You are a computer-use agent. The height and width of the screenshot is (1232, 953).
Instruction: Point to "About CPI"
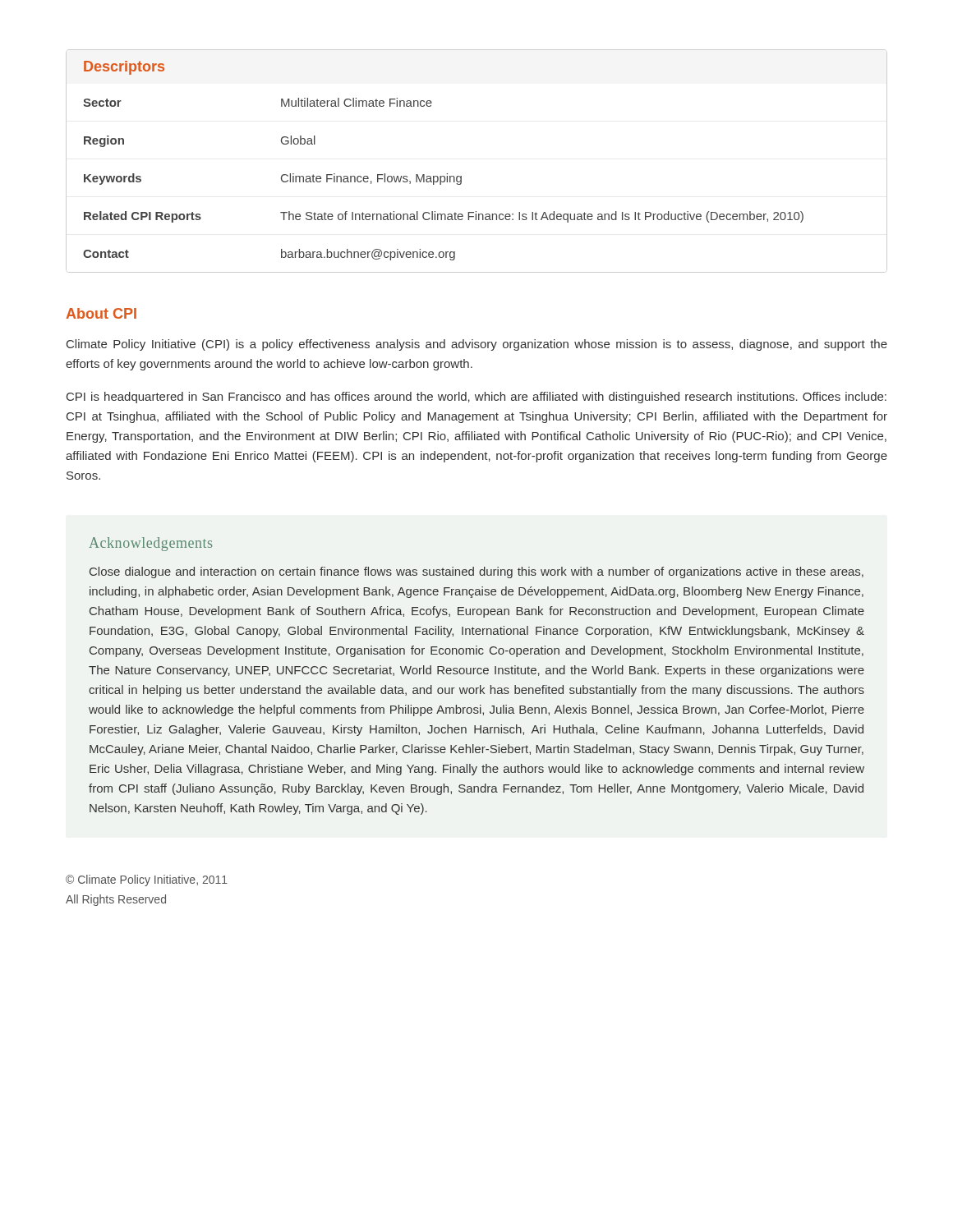click(101, 314)
